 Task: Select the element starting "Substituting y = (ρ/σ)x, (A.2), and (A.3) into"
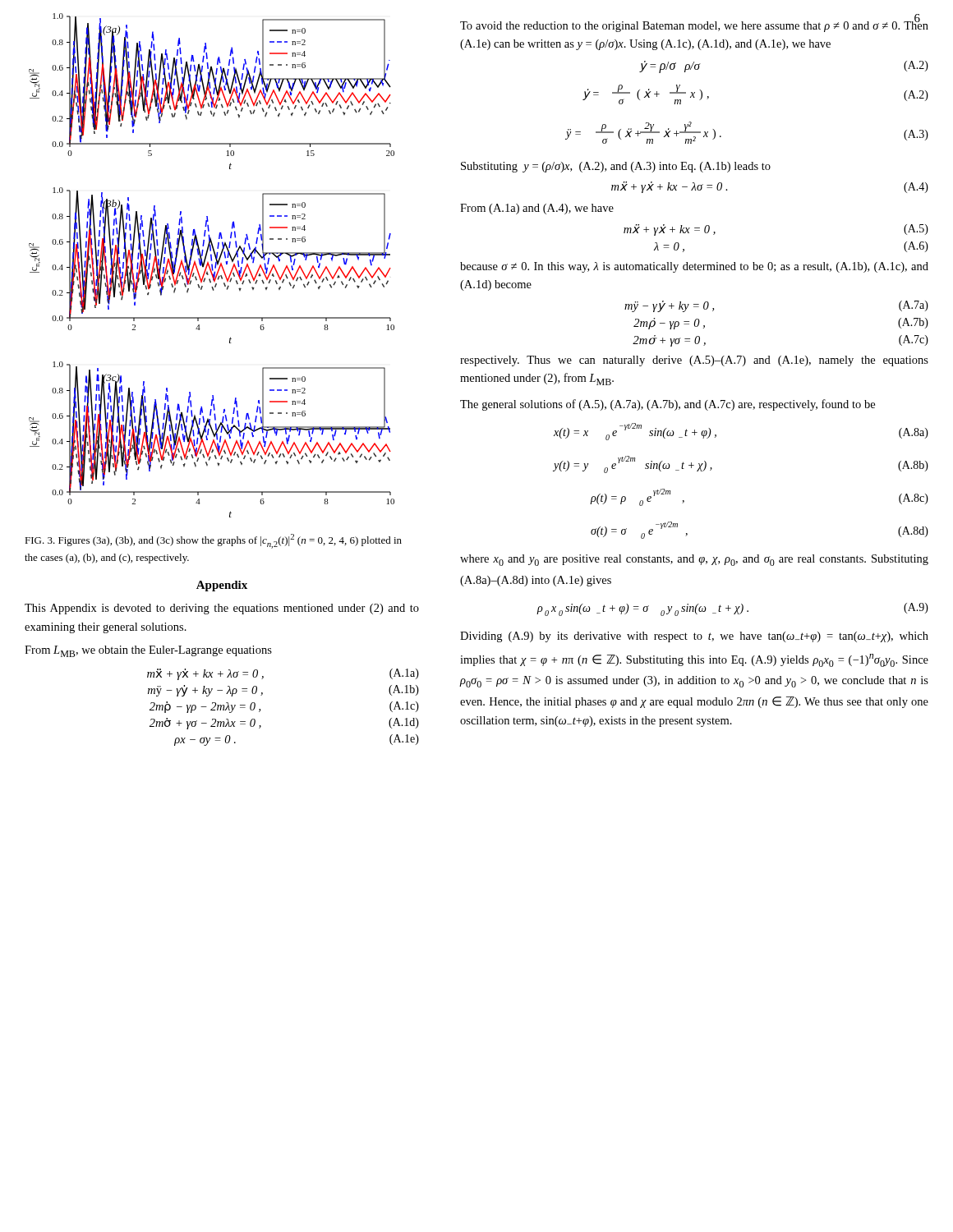click(x=615, y=166)
